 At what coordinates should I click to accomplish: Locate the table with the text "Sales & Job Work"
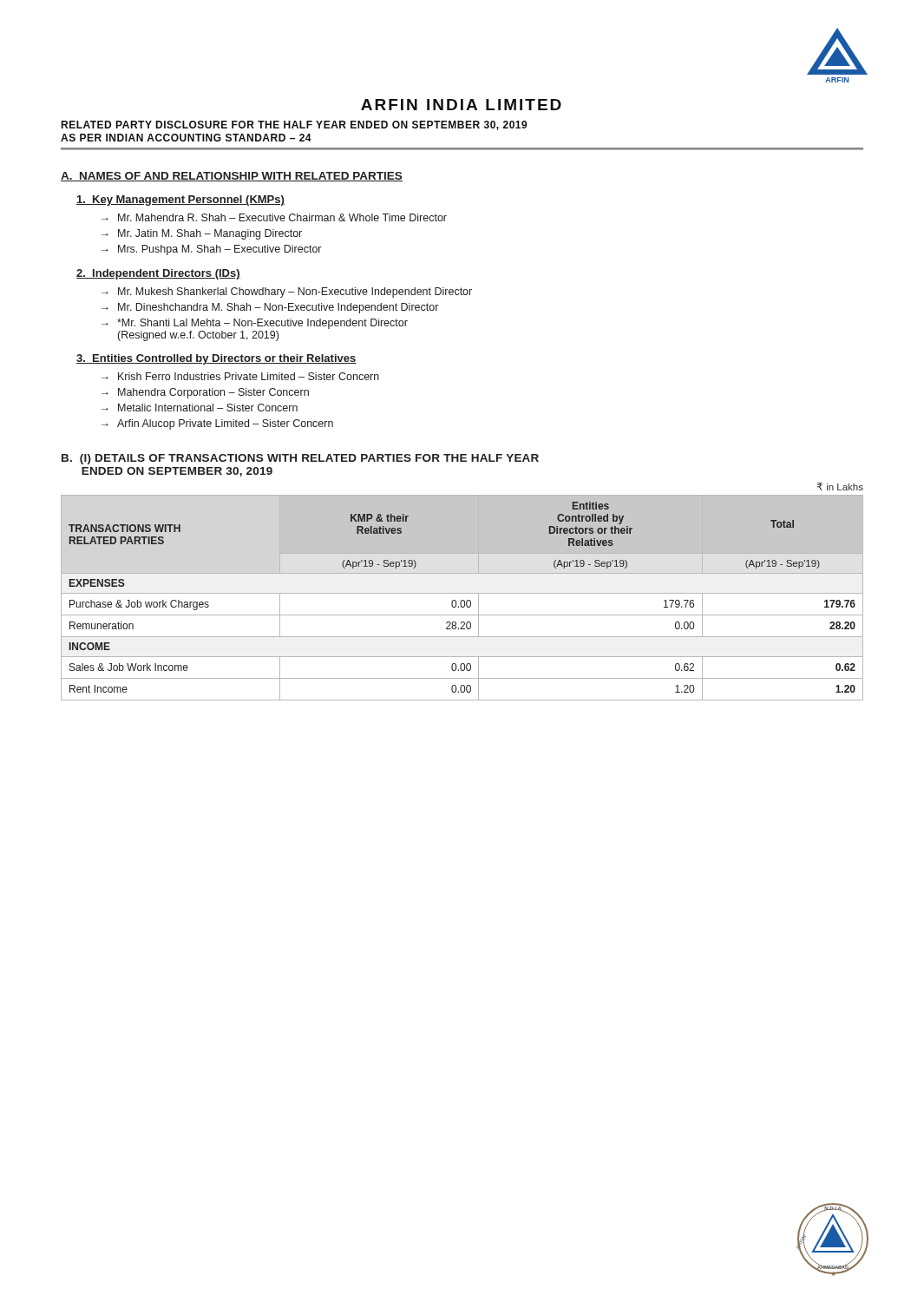[x=462, y=598]
